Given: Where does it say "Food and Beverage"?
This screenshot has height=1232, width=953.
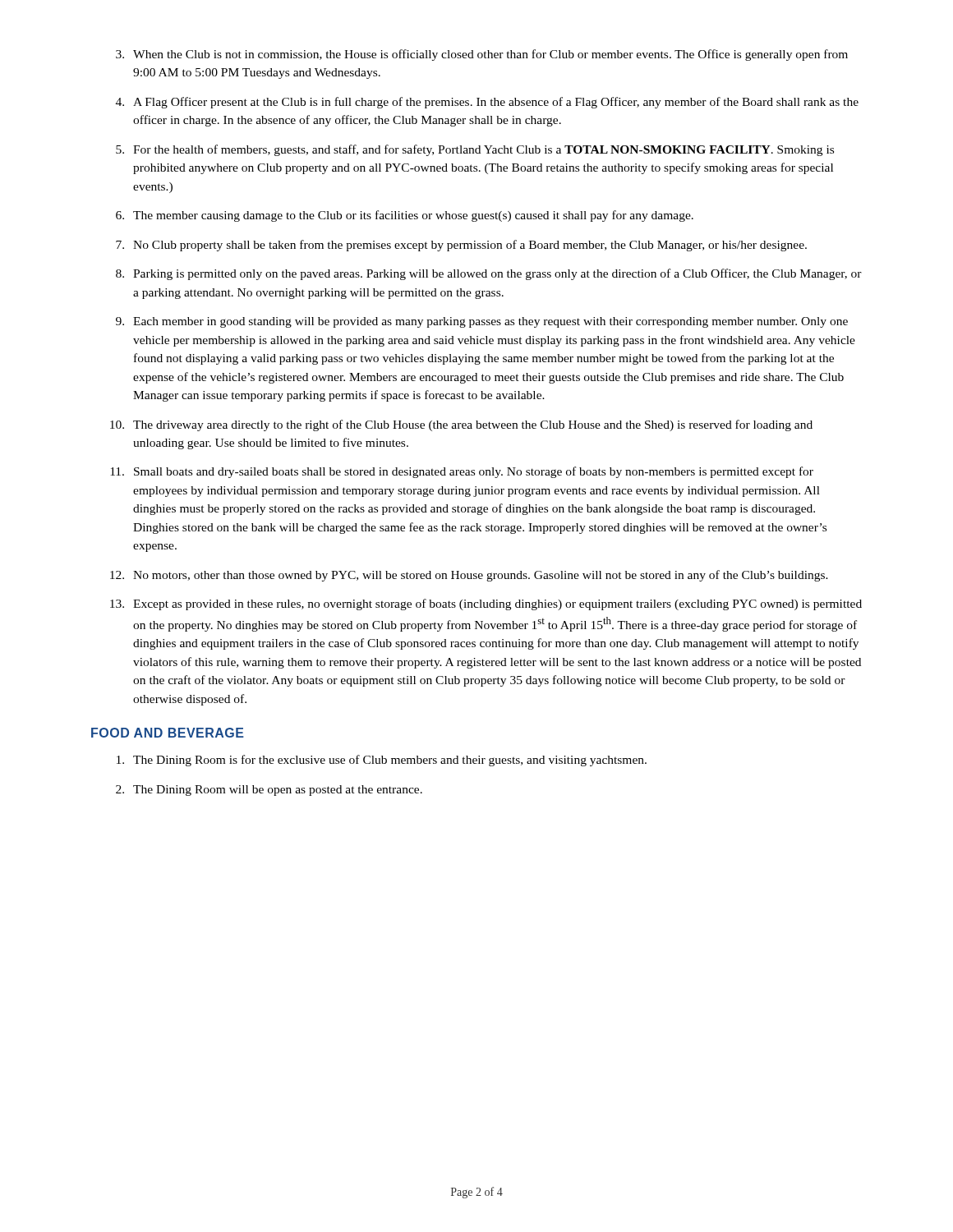Looking at the screenshot, I should [167, 733].
